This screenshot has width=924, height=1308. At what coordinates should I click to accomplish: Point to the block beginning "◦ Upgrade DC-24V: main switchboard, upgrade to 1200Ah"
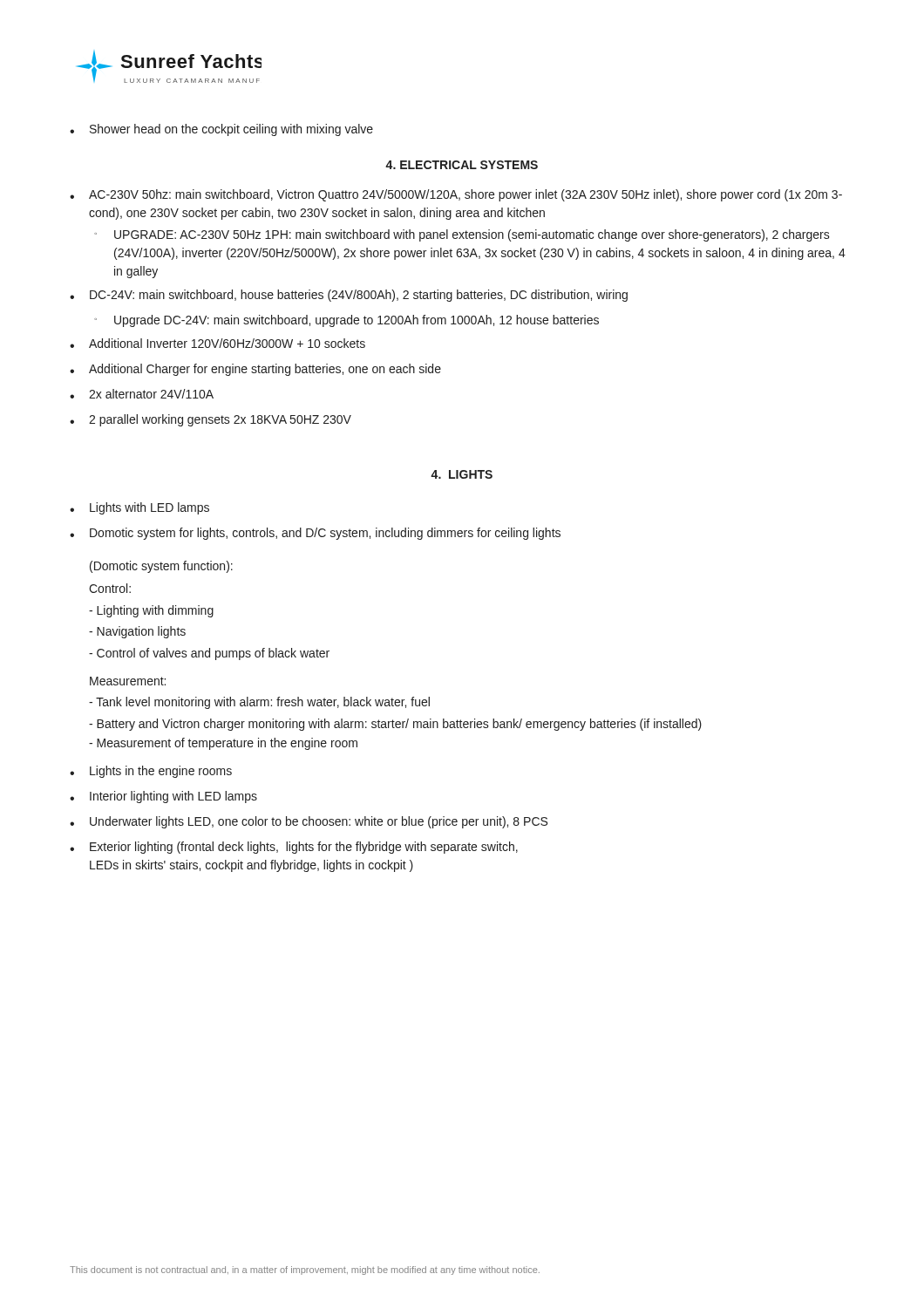474,320
